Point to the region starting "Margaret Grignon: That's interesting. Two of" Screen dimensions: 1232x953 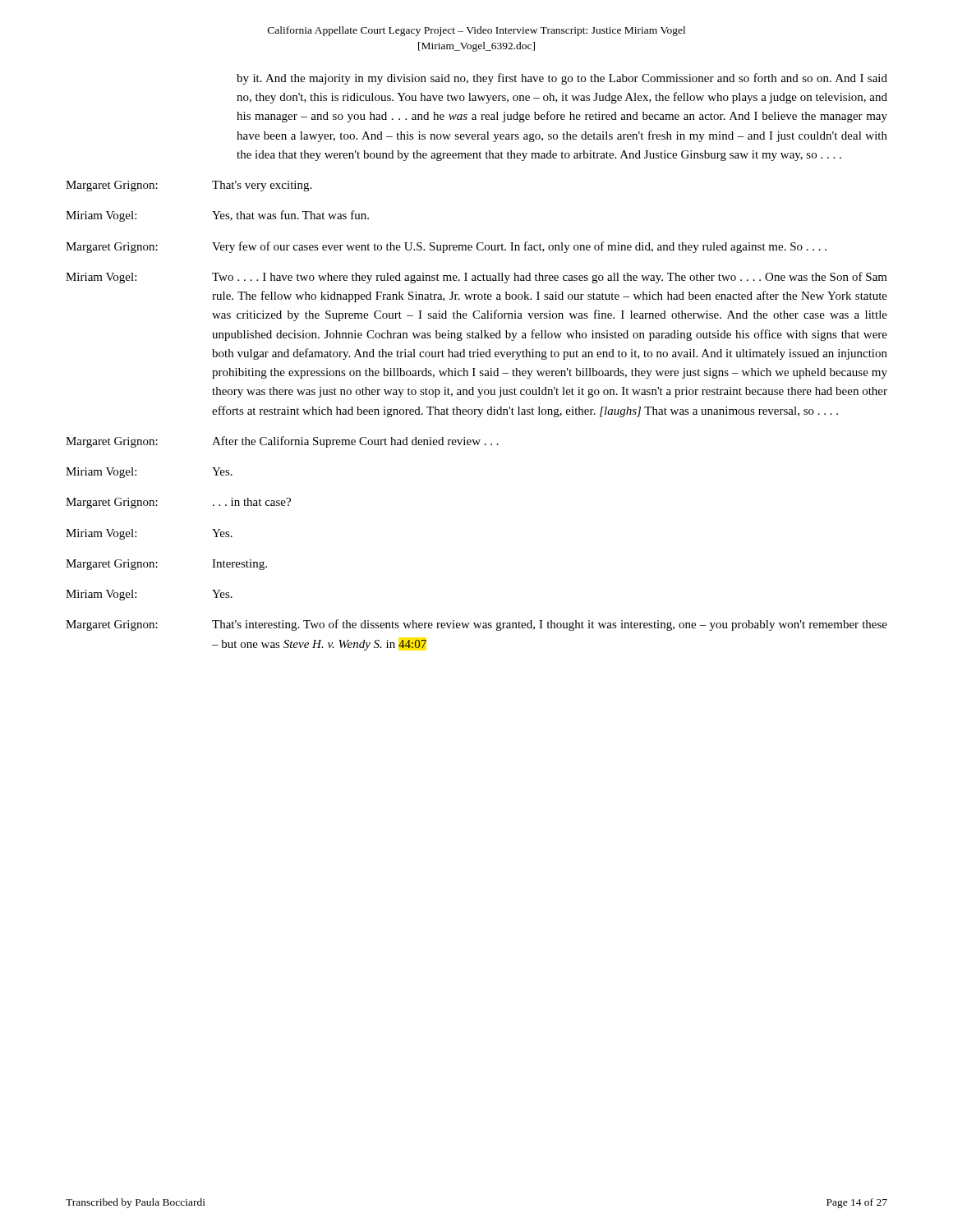(x=476, y=634)
